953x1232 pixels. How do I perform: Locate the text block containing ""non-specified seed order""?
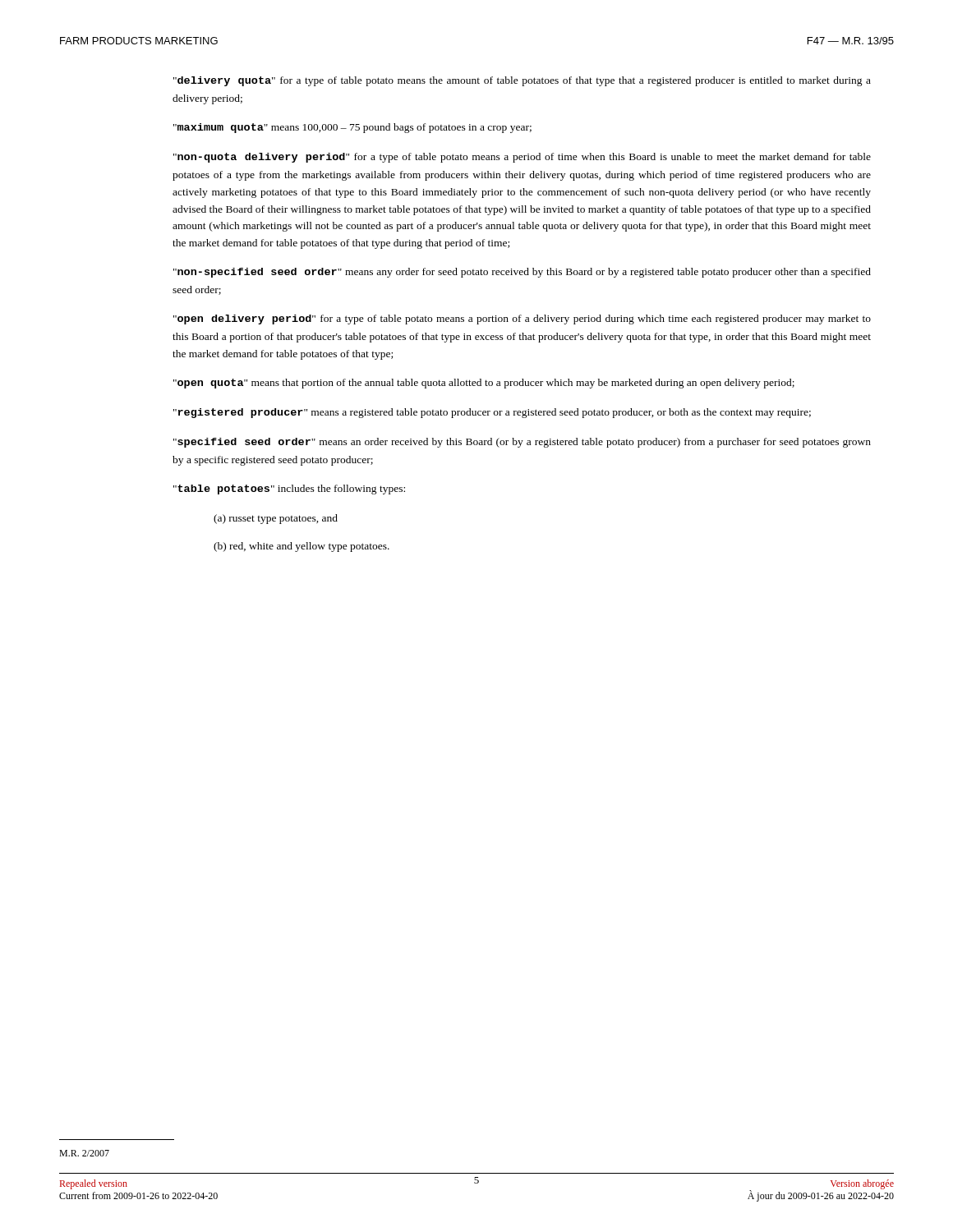522,282
